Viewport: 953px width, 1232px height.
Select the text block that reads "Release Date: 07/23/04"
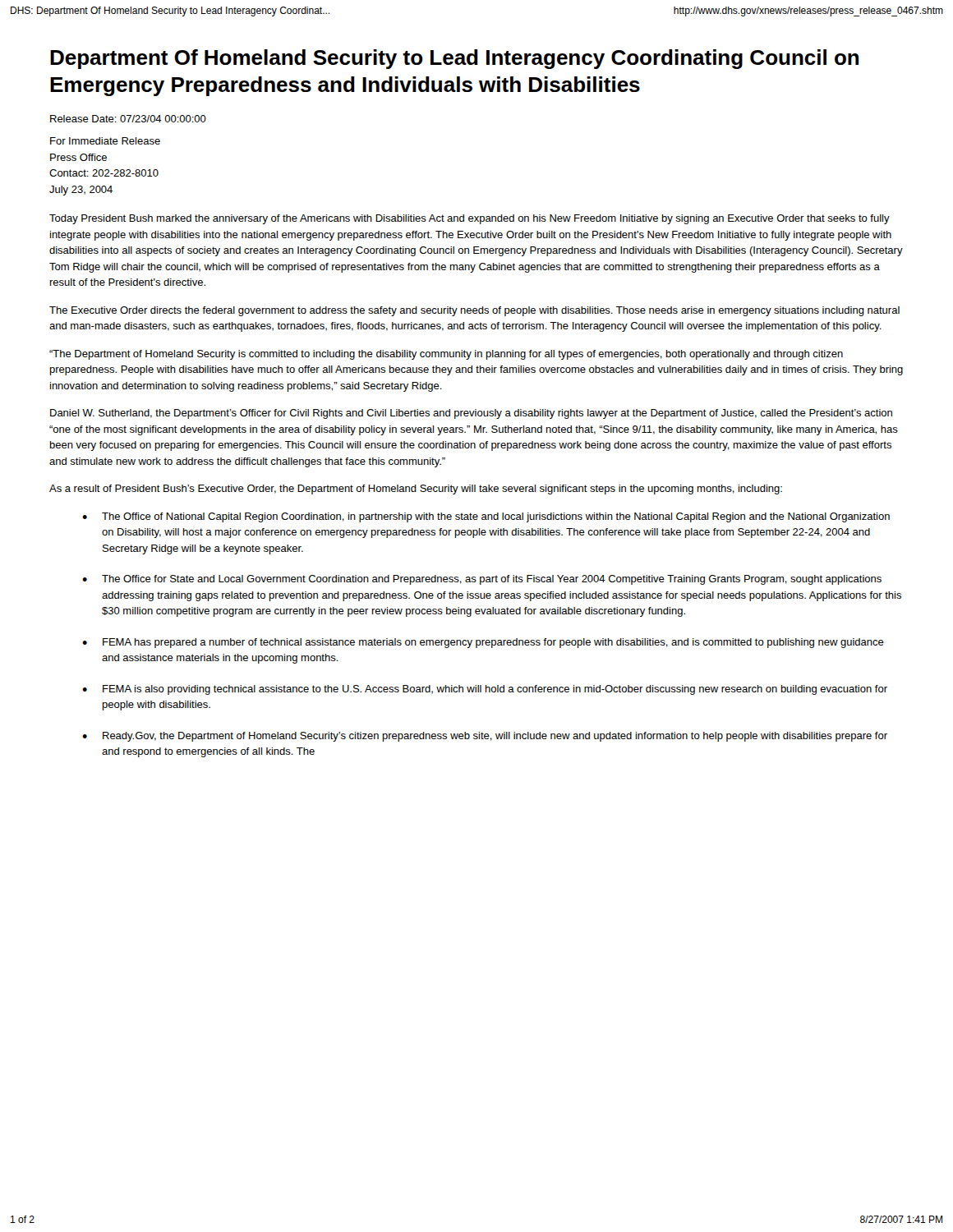click(128, 119)
